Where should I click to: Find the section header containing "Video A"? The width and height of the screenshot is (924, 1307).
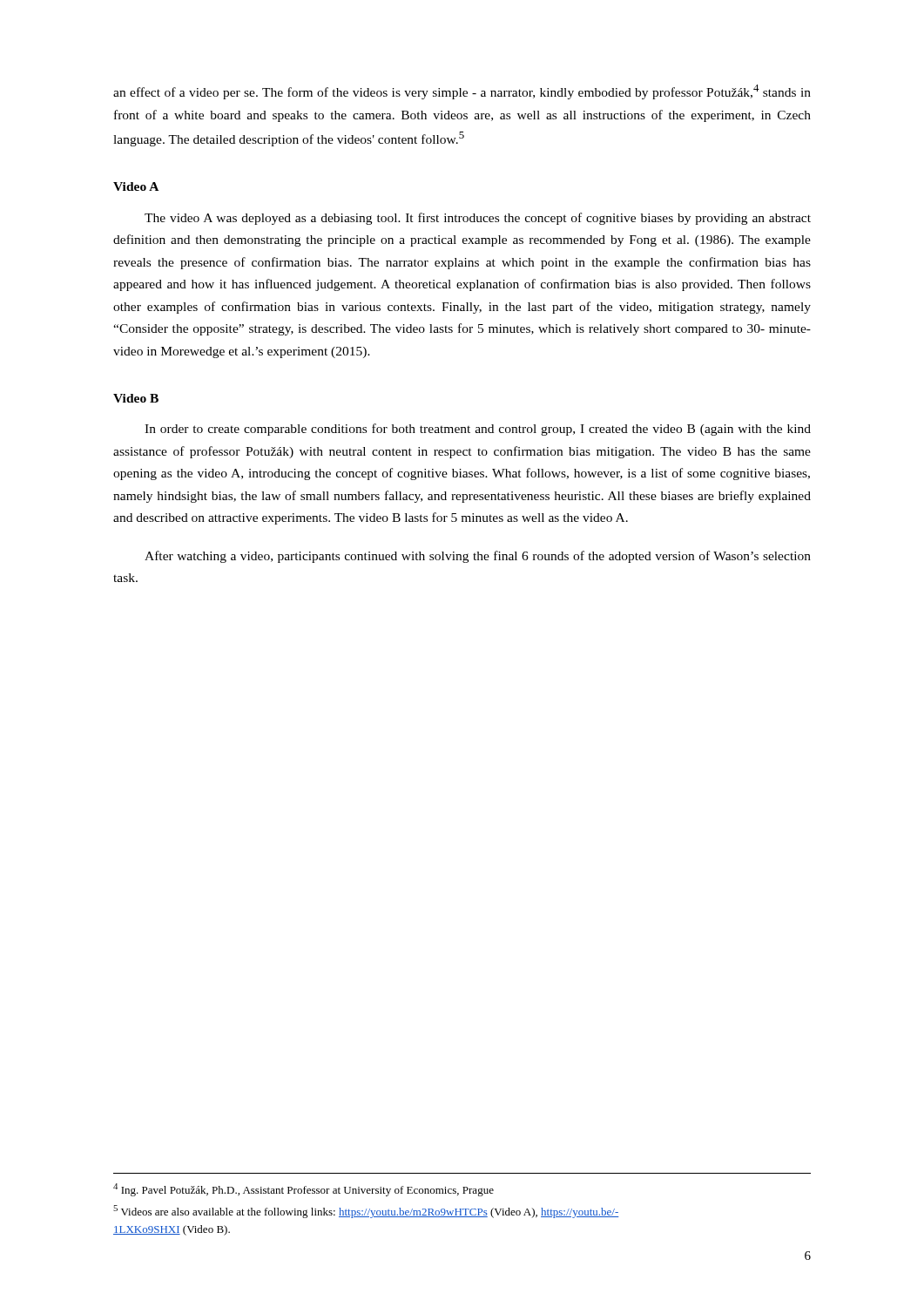click(x=136, y=186)
